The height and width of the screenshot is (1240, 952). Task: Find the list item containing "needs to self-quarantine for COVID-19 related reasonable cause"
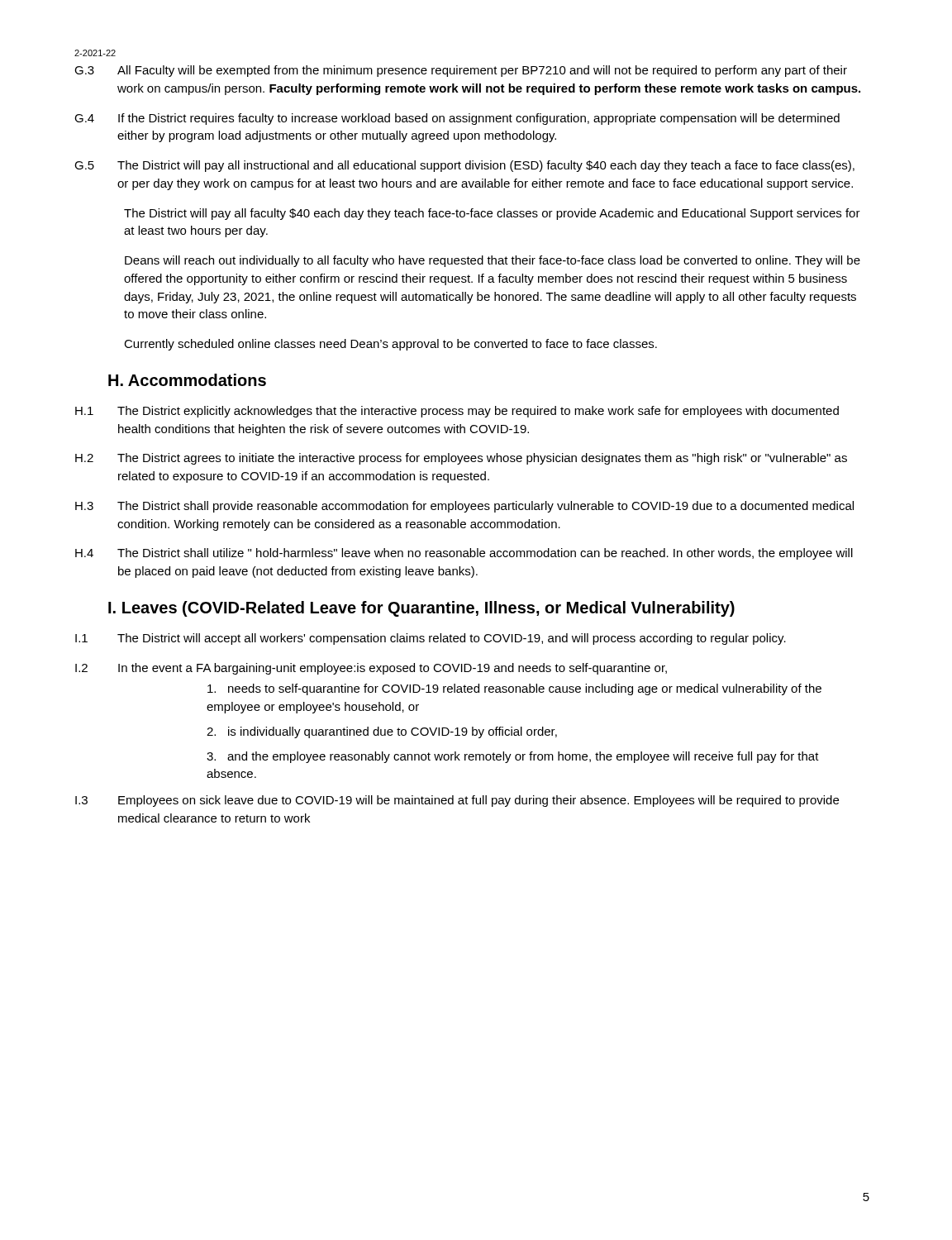point(514,697)
